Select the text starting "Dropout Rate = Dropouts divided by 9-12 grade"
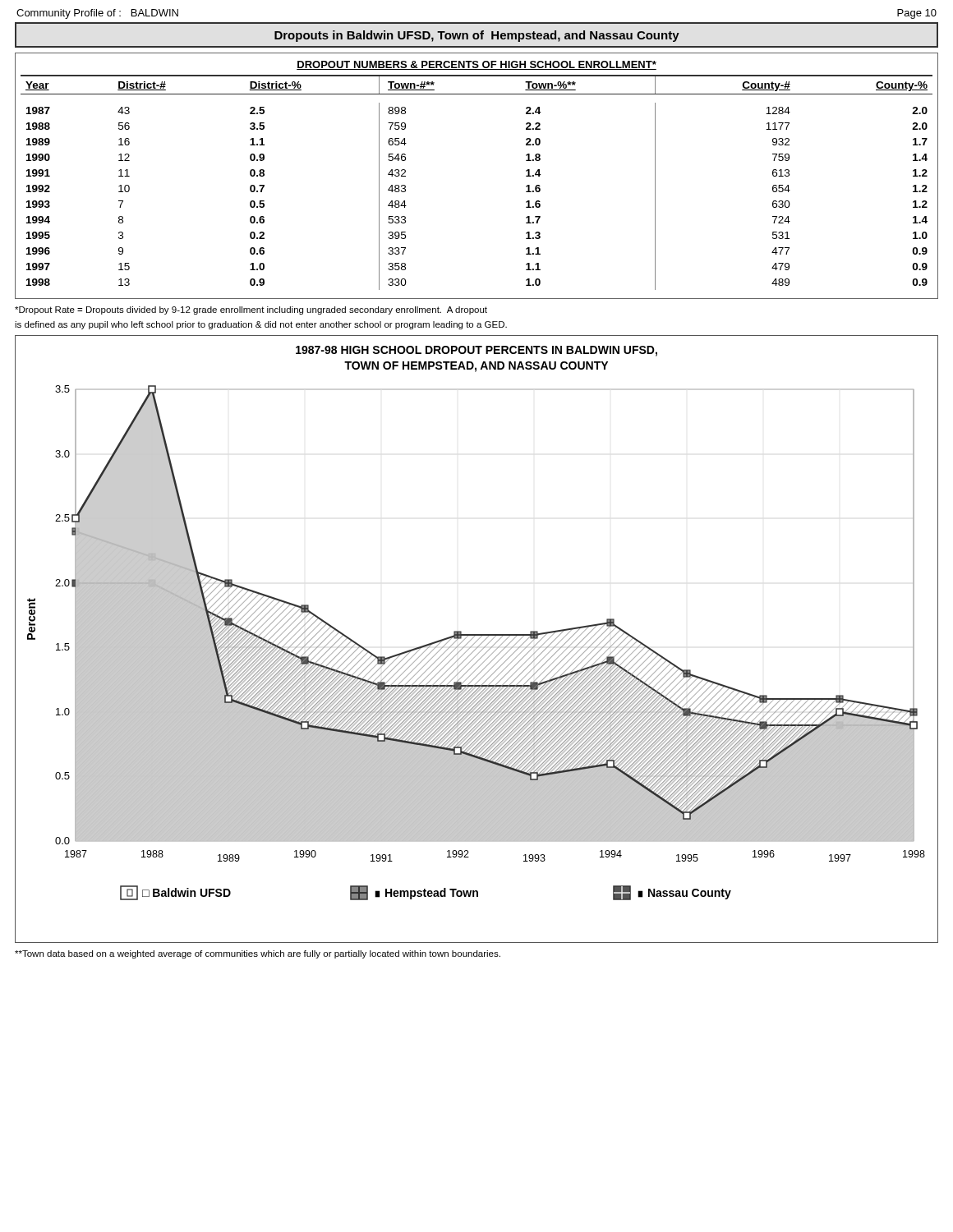953x1232 pixels. tap(251, 310)
